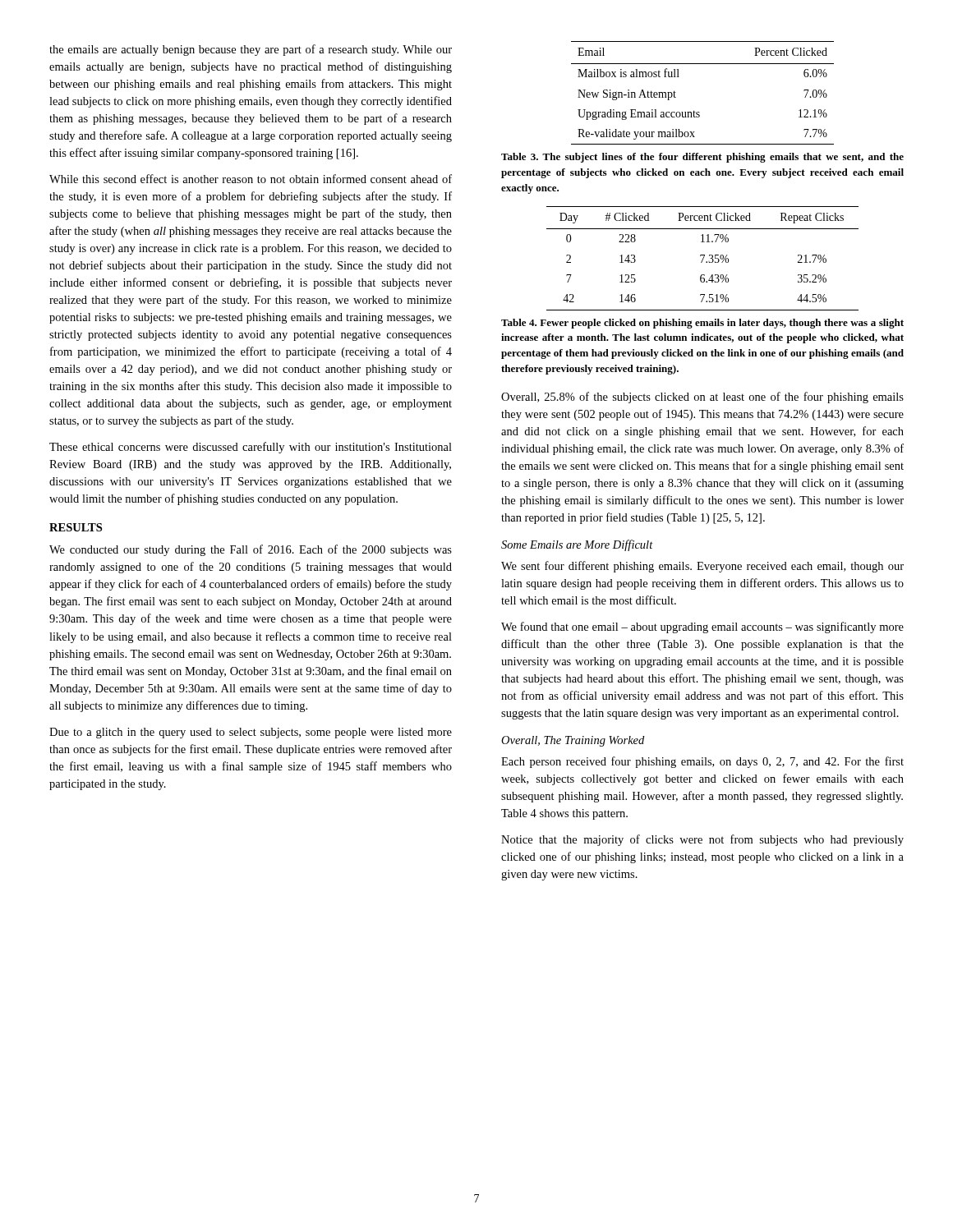Select the table that reads "# Clicked"
Viewport: 953px width, 1232px height.
click(702, 258)
